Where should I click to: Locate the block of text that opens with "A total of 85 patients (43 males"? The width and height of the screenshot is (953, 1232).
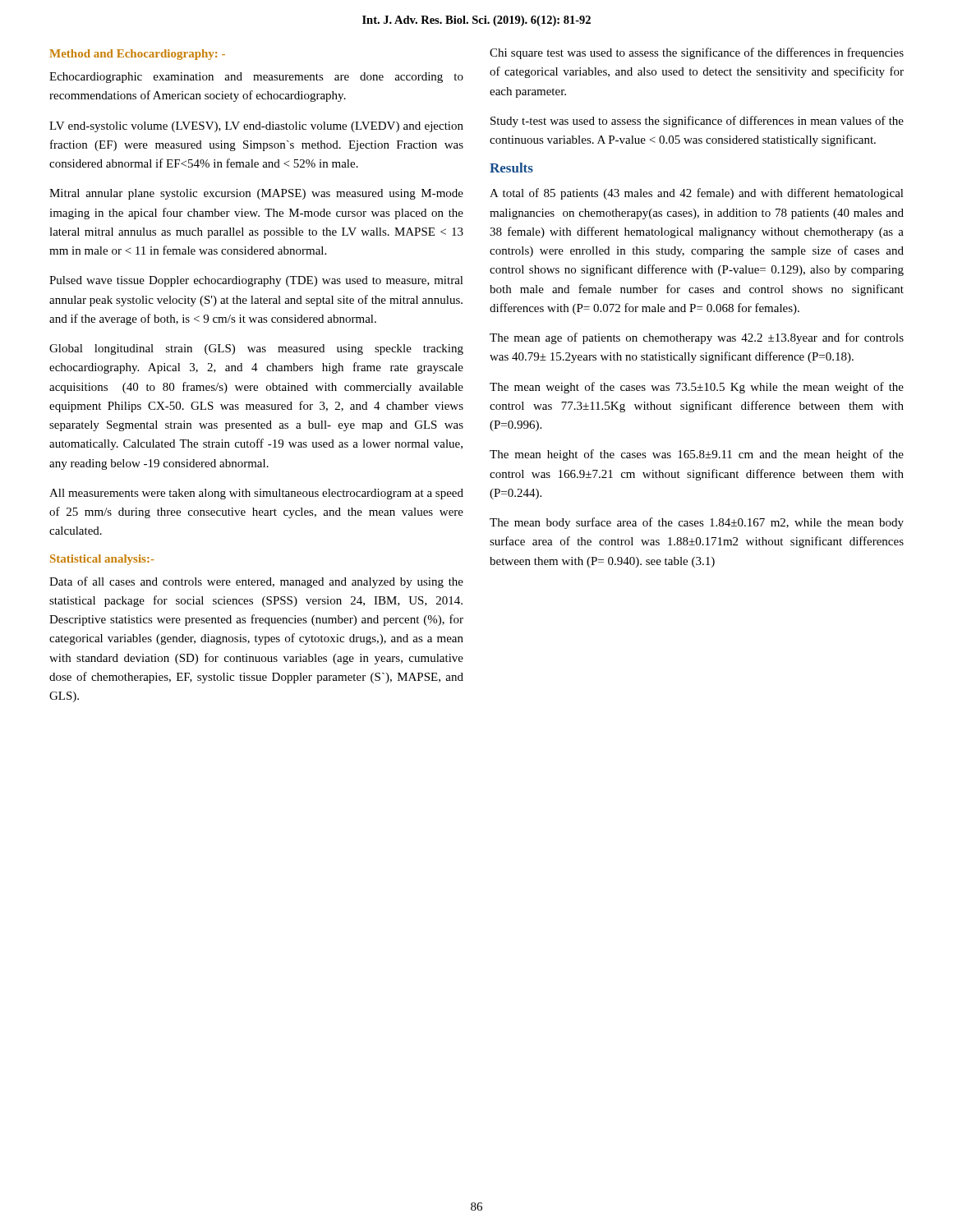coord(697,251)
